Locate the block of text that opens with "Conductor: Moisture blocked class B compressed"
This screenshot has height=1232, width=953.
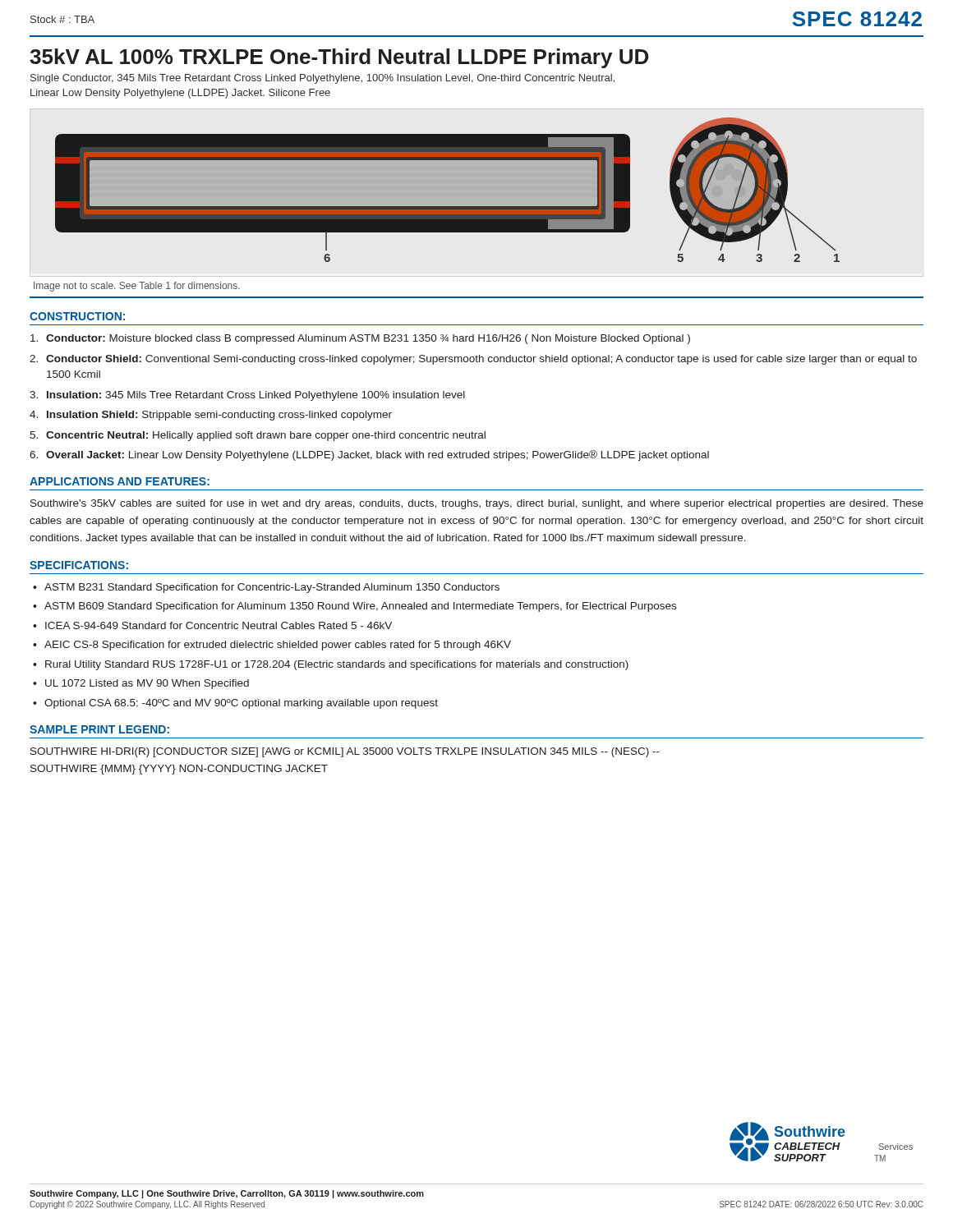coord(368,338)
